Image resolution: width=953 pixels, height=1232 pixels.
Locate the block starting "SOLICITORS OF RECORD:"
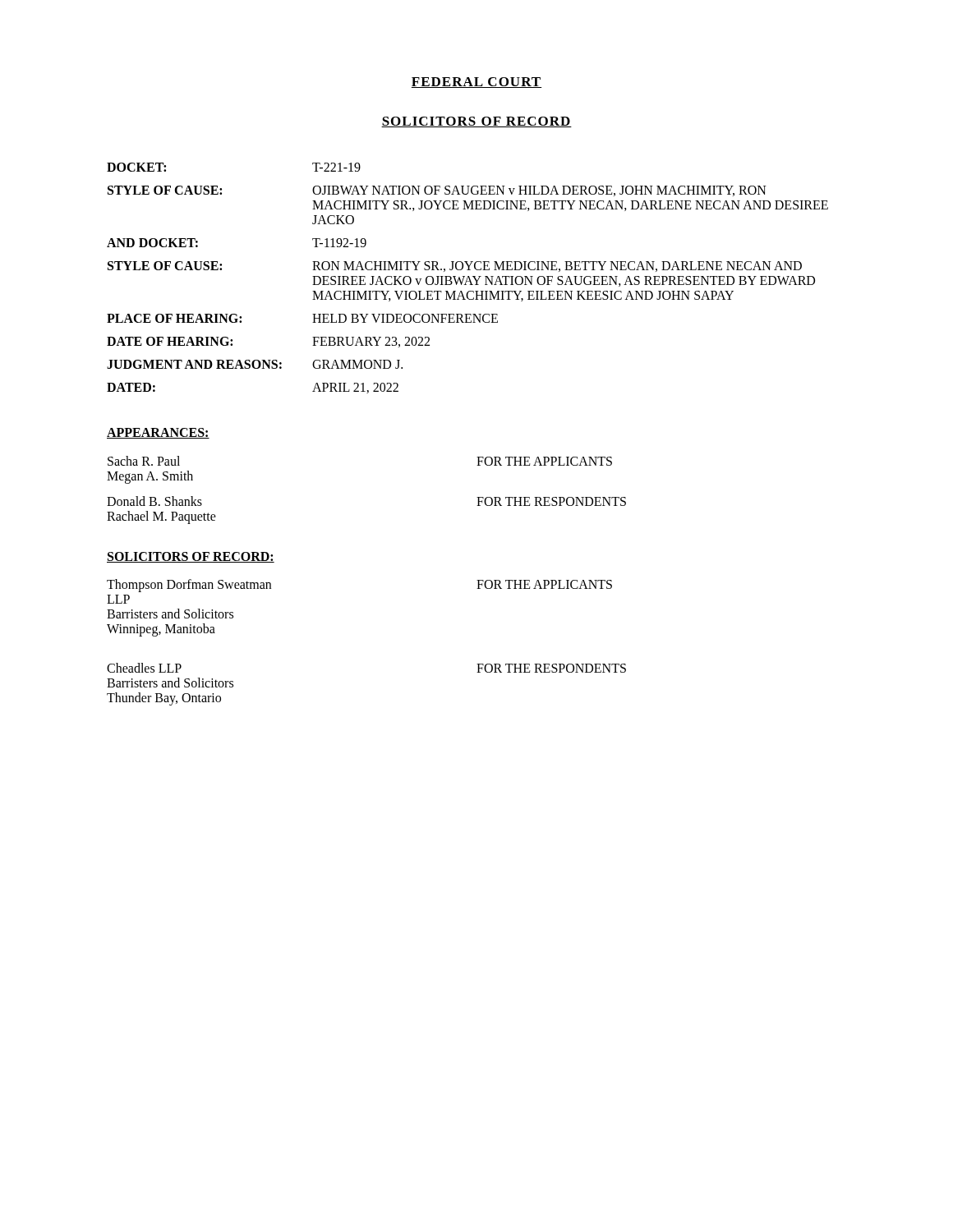[190, 557]
